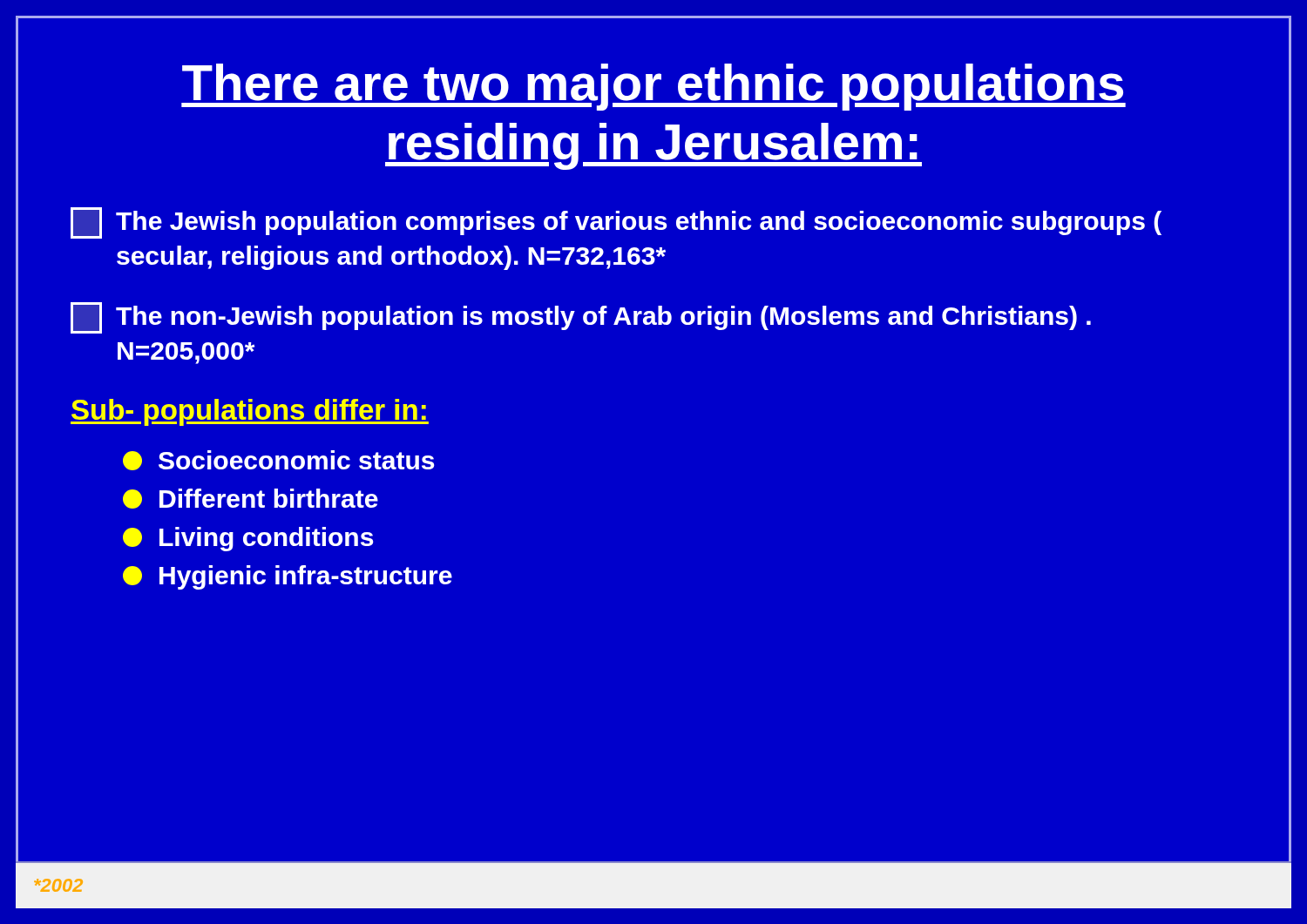1307x924 pixels.
Task: Click on the element starting "Different birthrate"
Action: [x=251, y=499]
